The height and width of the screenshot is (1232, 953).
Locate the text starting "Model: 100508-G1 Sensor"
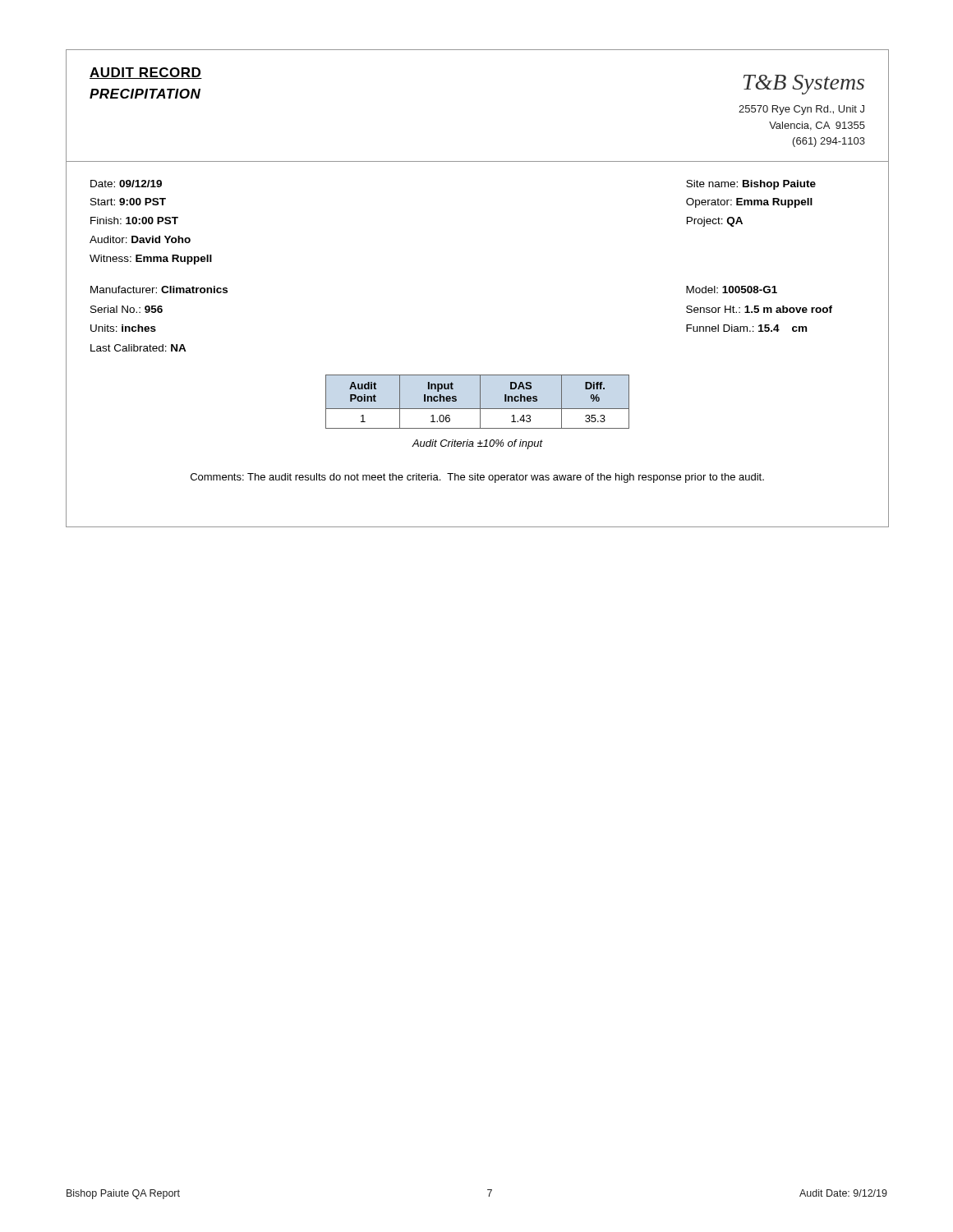(x=759, y=309)
